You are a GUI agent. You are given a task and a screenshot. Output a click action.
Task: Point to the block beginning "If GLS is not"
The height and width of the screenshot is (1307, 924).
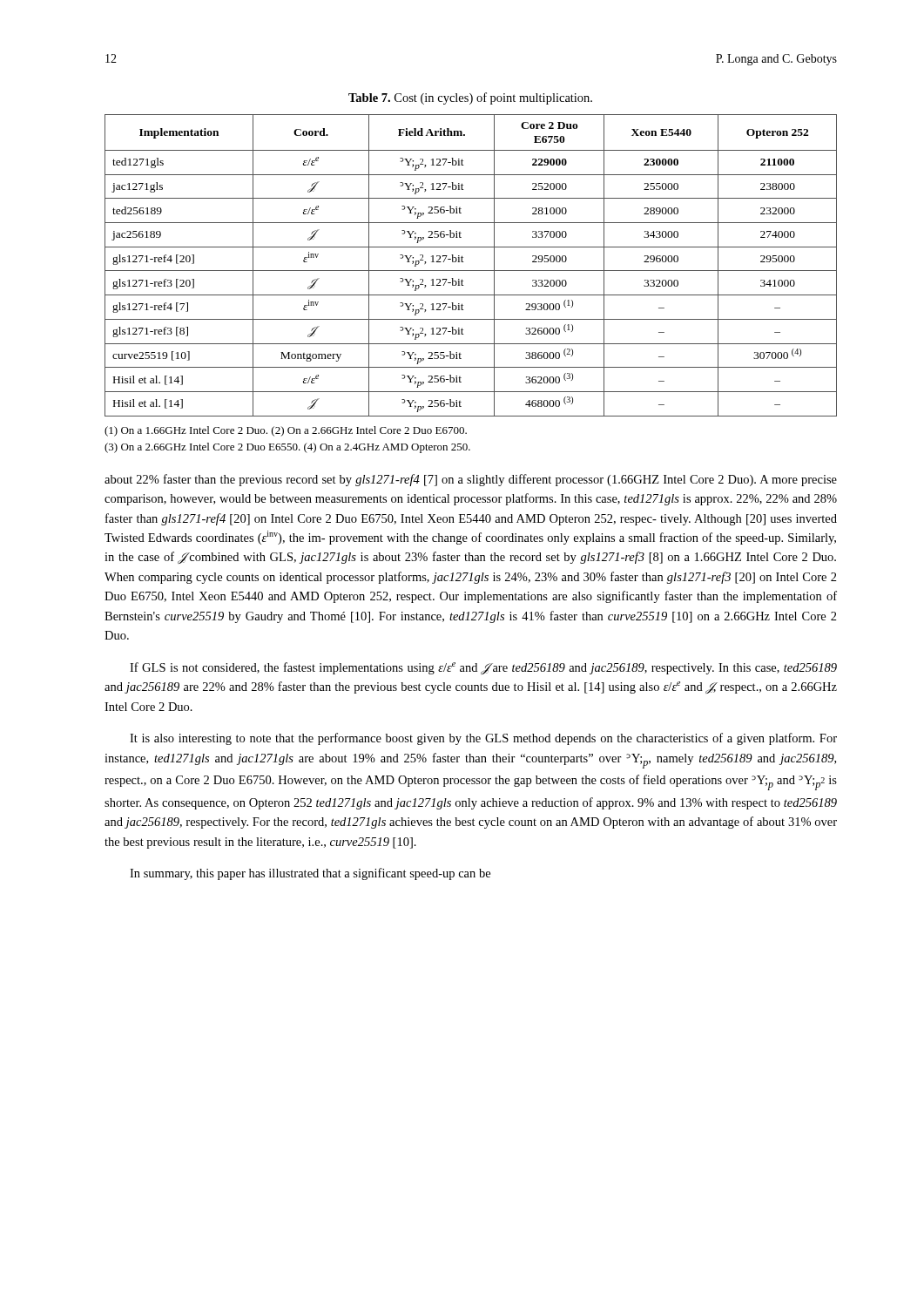pyautogui.click(x=471, y=686)
